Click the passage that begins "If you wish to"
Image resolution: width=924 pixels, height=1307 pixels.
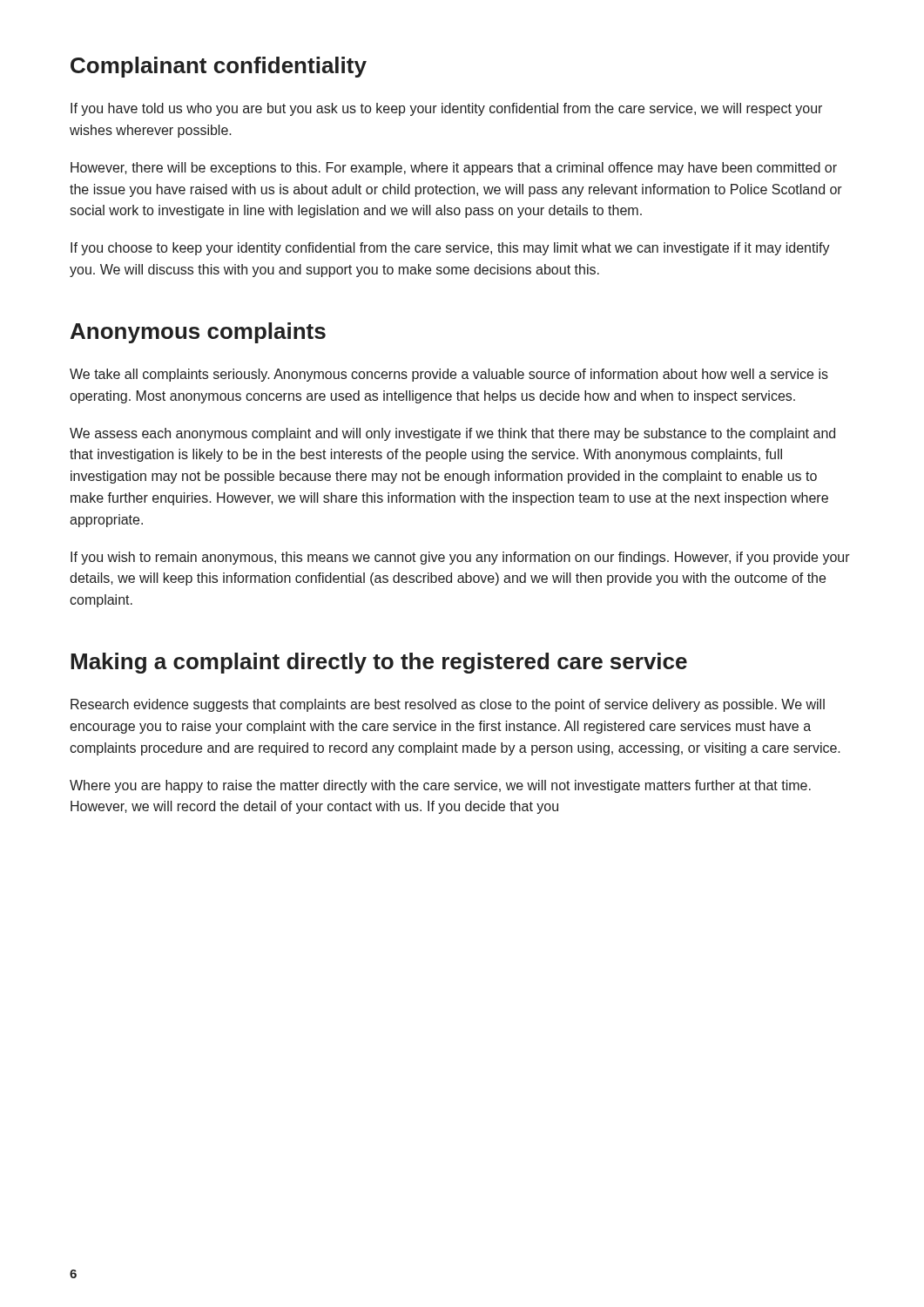click(462, 579)
